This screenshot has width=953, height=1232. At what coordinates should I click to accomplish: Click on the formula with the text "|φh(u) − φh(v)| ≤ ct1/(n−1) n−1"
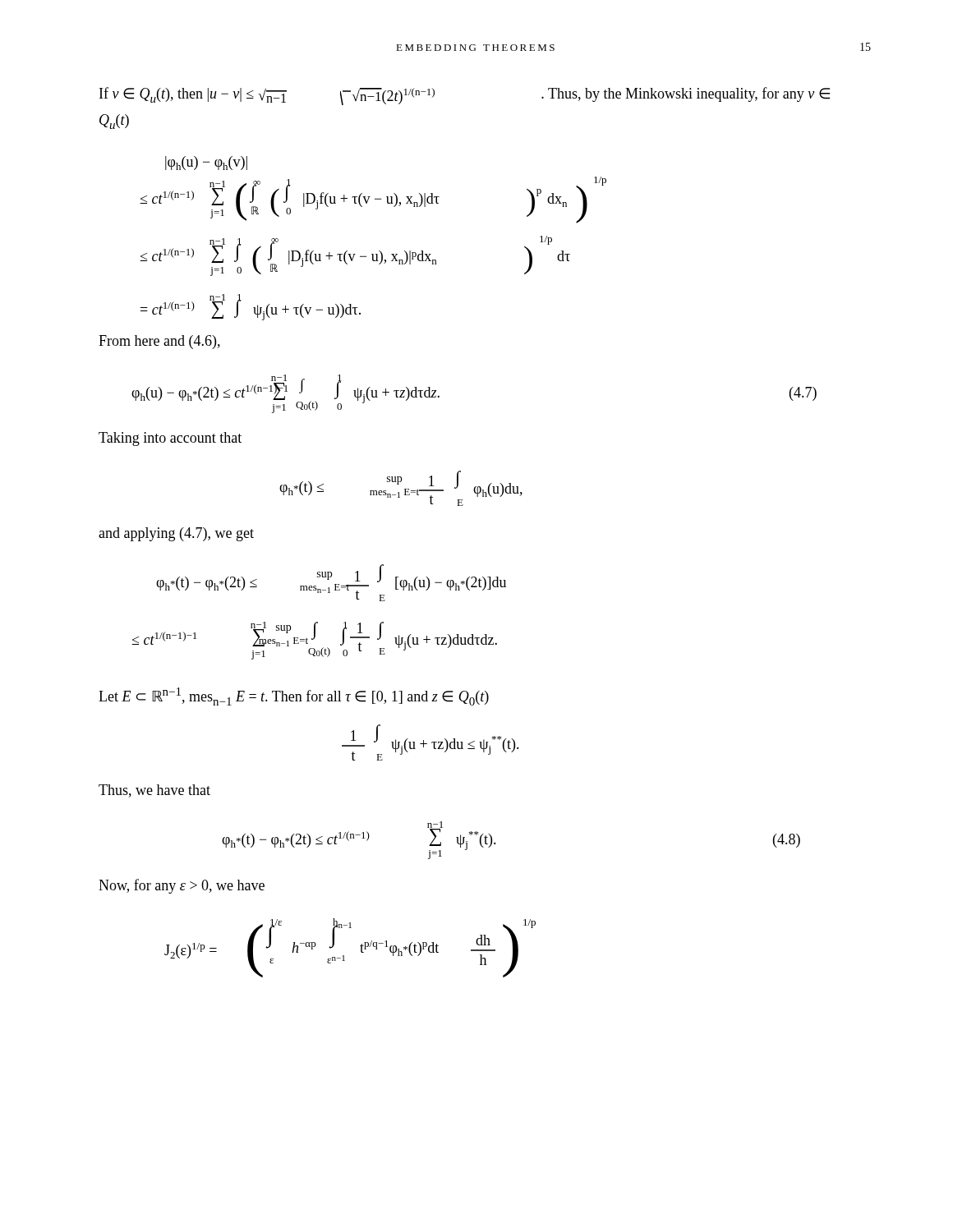click(x=206, y=163)
